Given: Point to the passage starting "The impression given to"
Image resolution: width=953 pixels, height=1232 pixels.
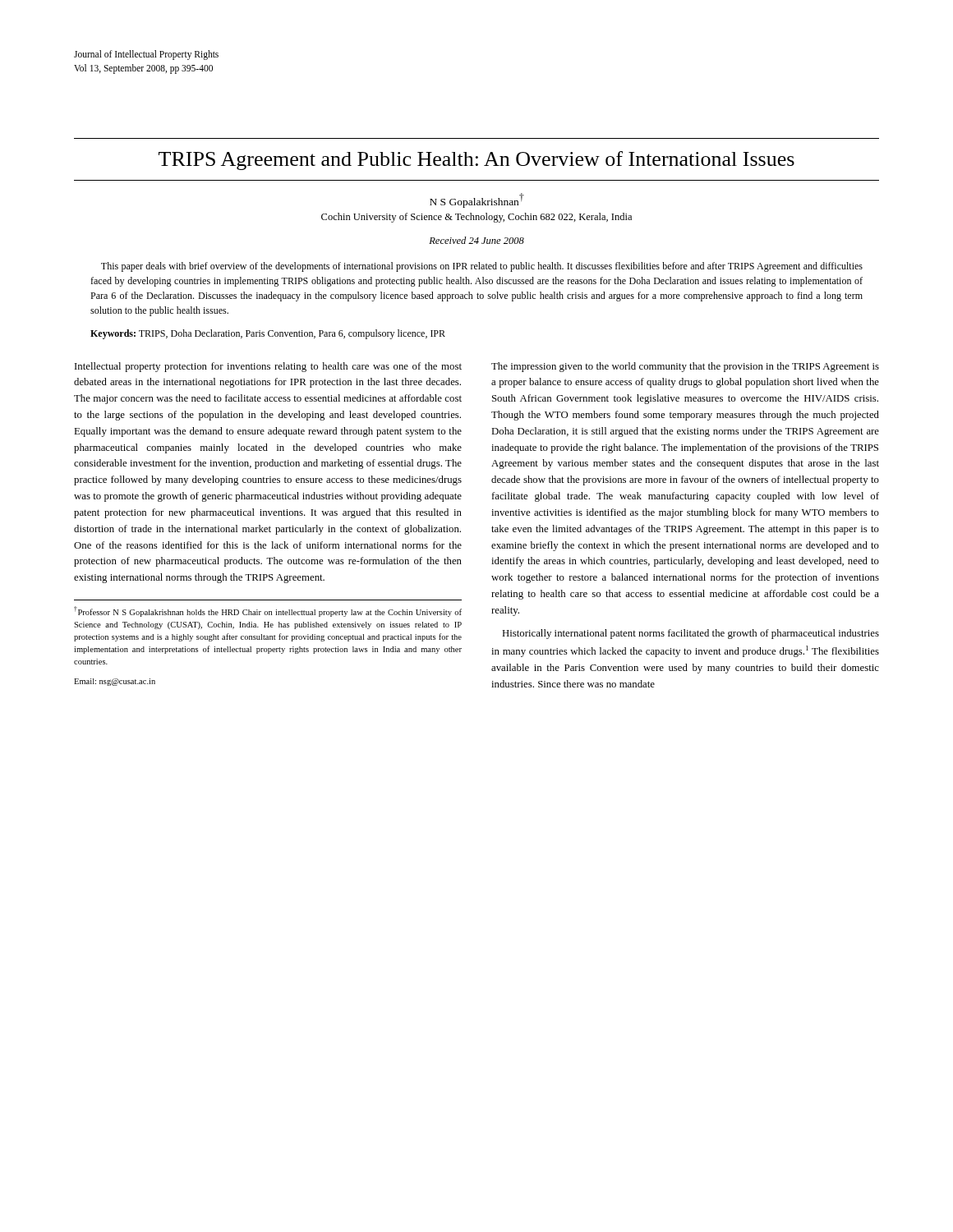Looking at the screenshot, I should 685,488.
